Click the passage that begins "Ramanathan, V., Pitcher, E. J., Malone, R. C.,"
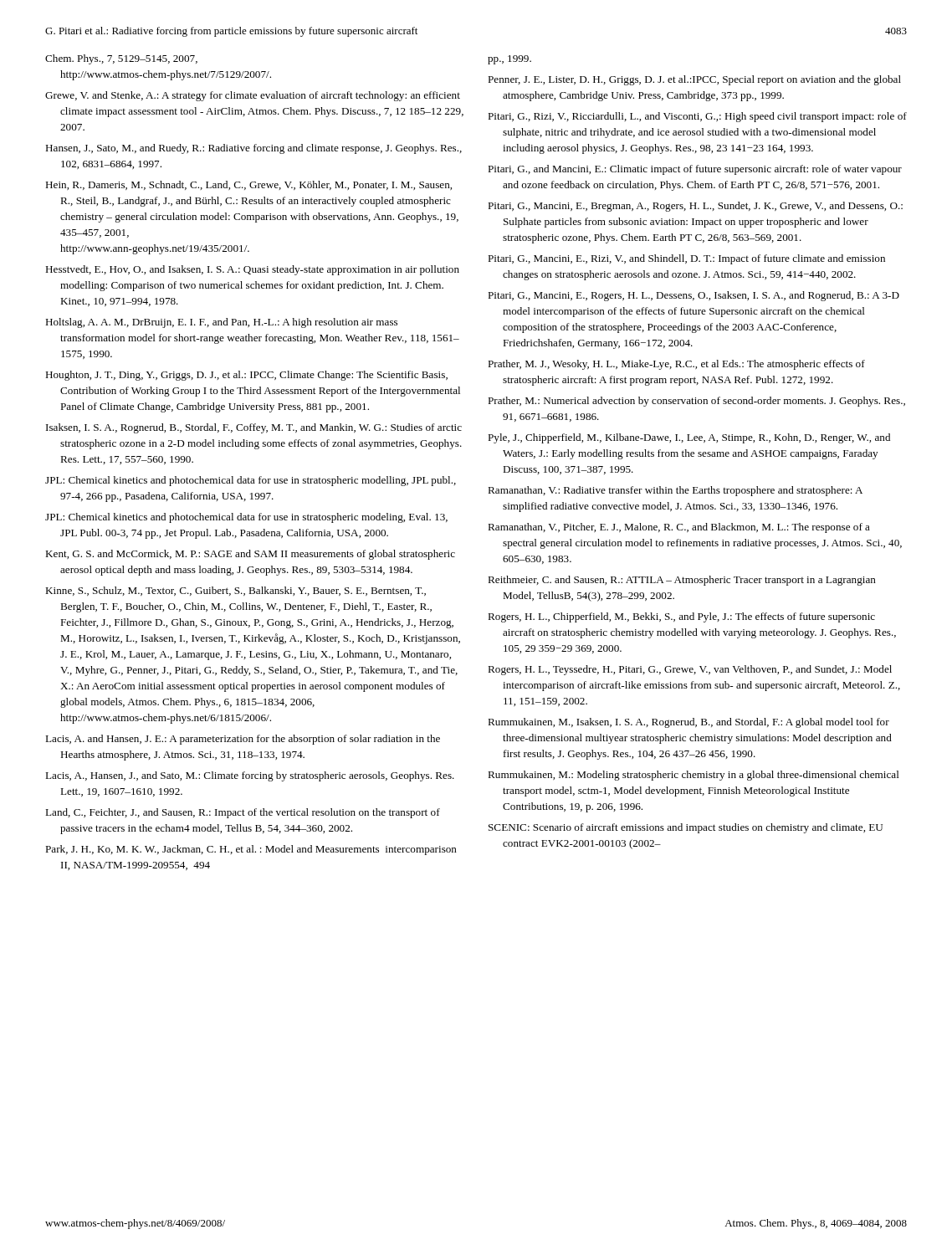The height and width of the screenshot is (1255, 952). click(695, 543)
